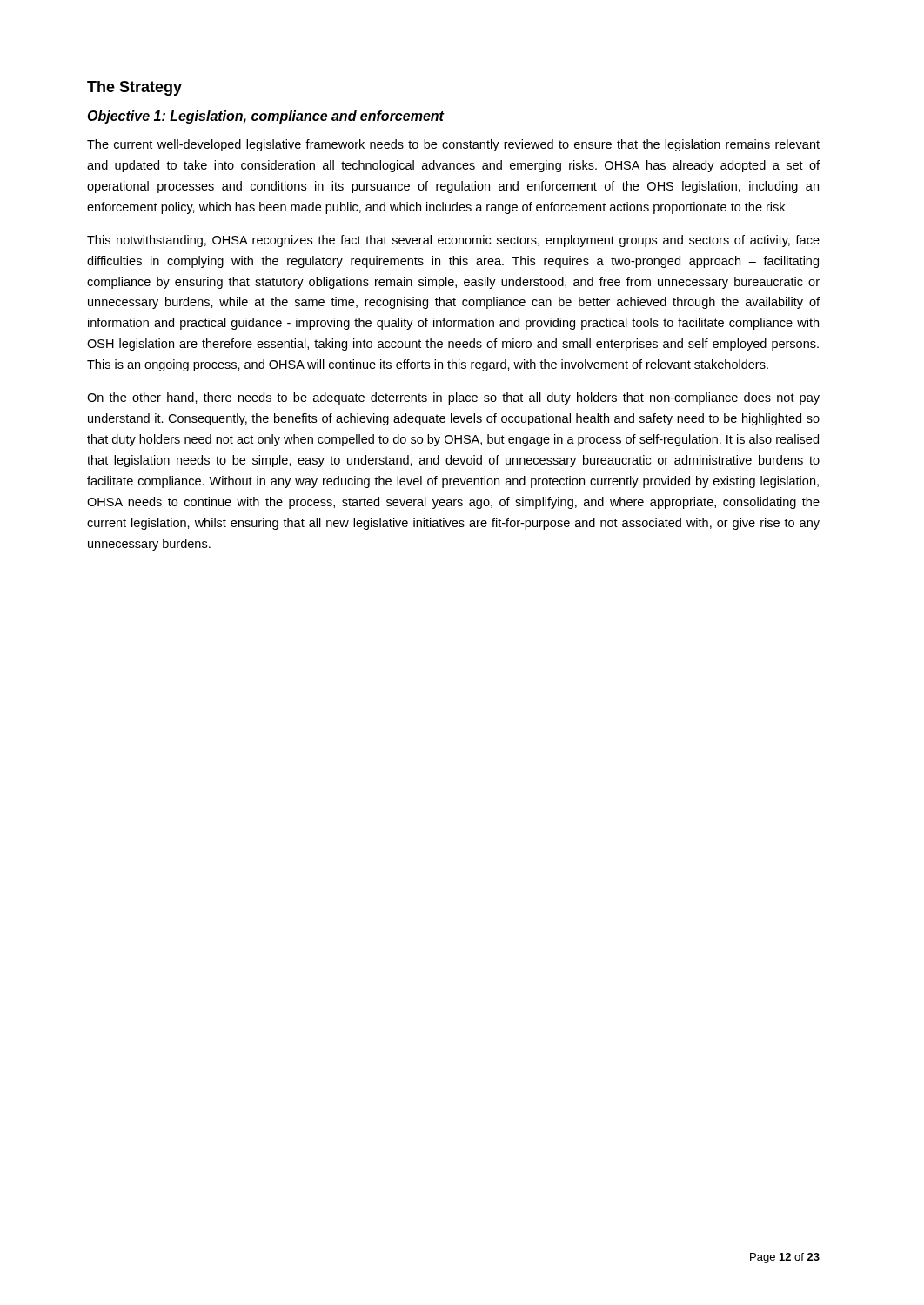Click on the section header with the text "The Strategy"
This screenshot has height=1305, width=924.
(x=134, y=87)
